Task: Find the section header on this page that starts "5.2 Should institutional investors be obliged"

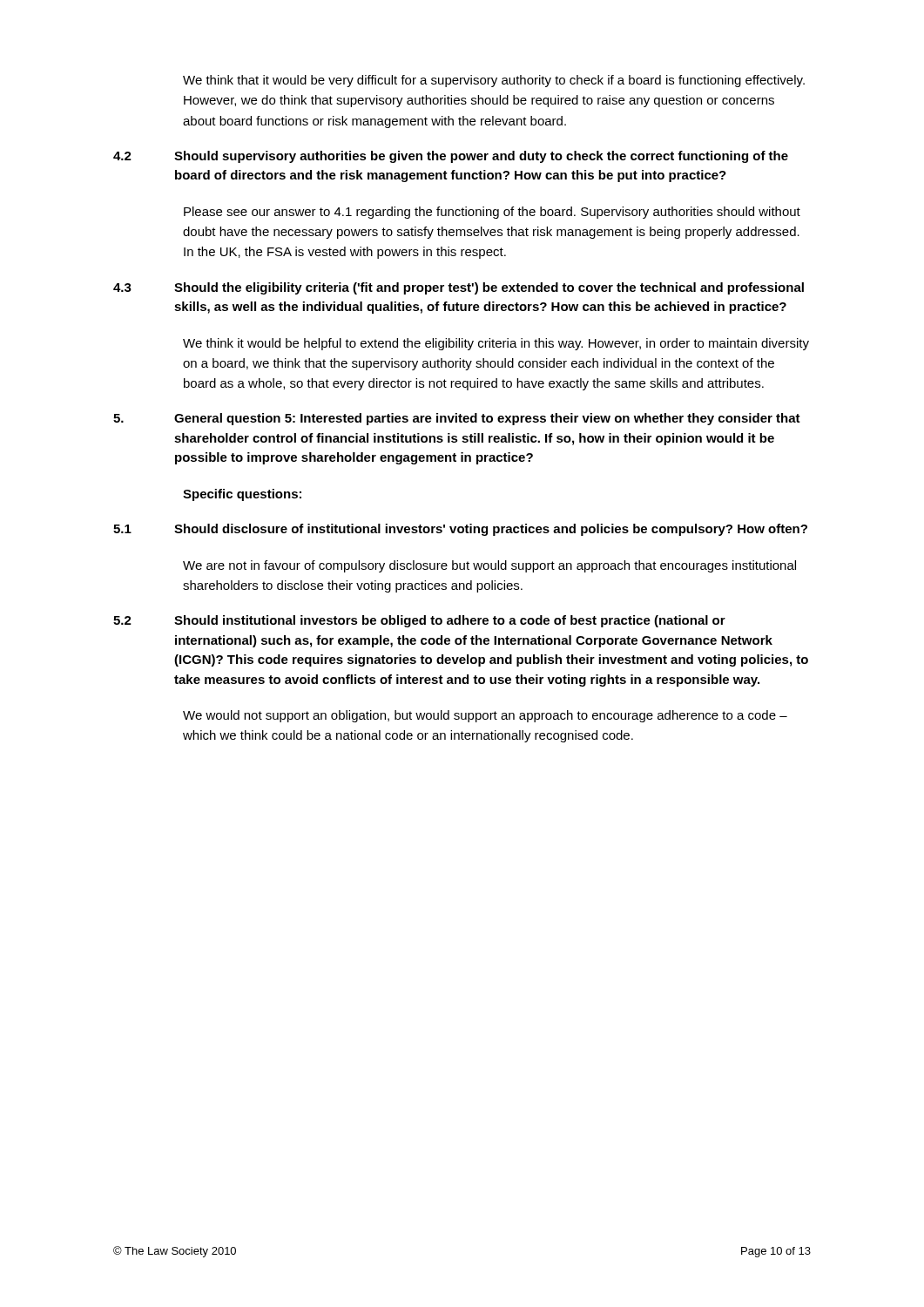Action: 462,650
